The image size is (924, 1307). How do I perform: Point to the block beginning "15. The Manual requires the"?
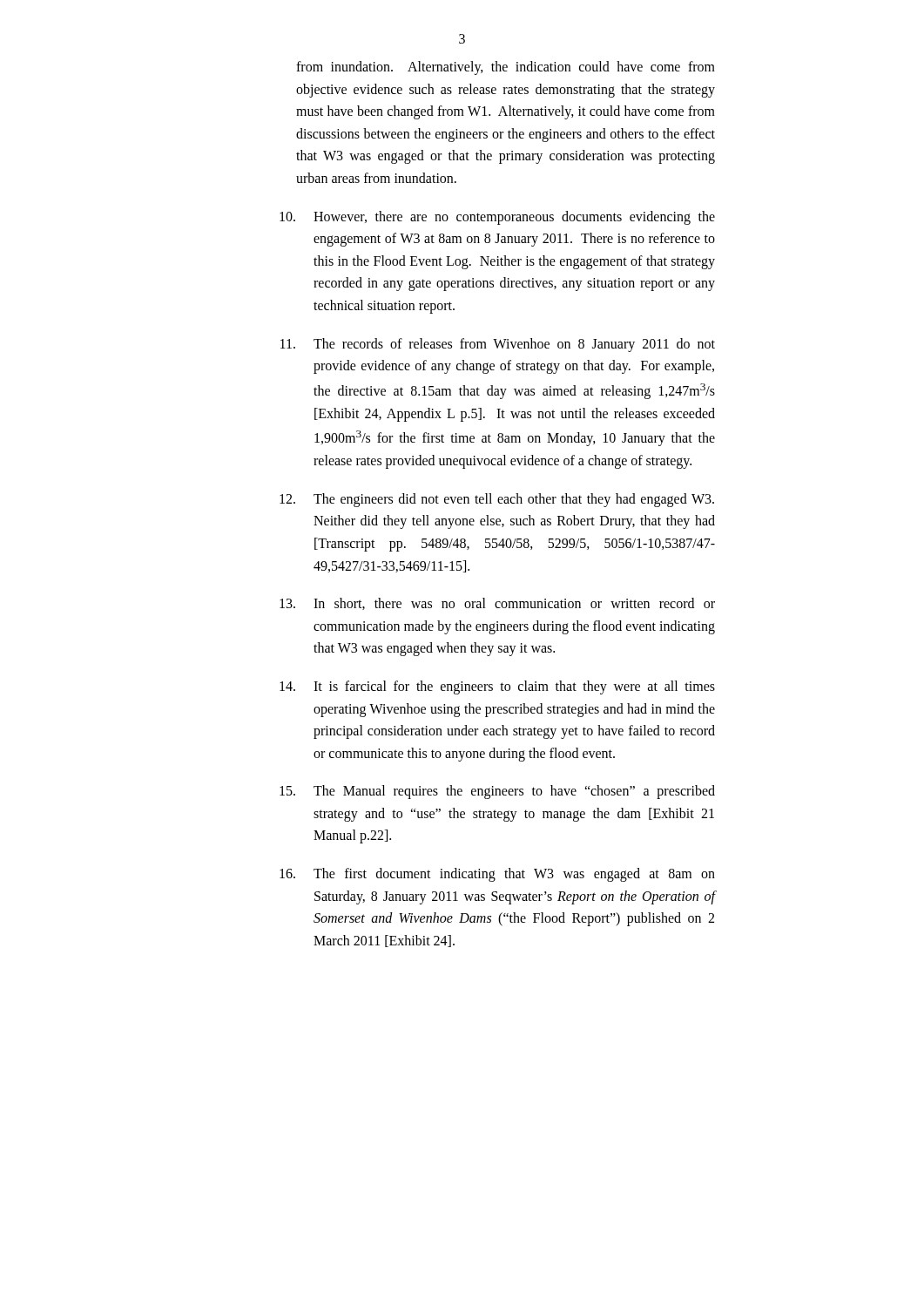479,814
